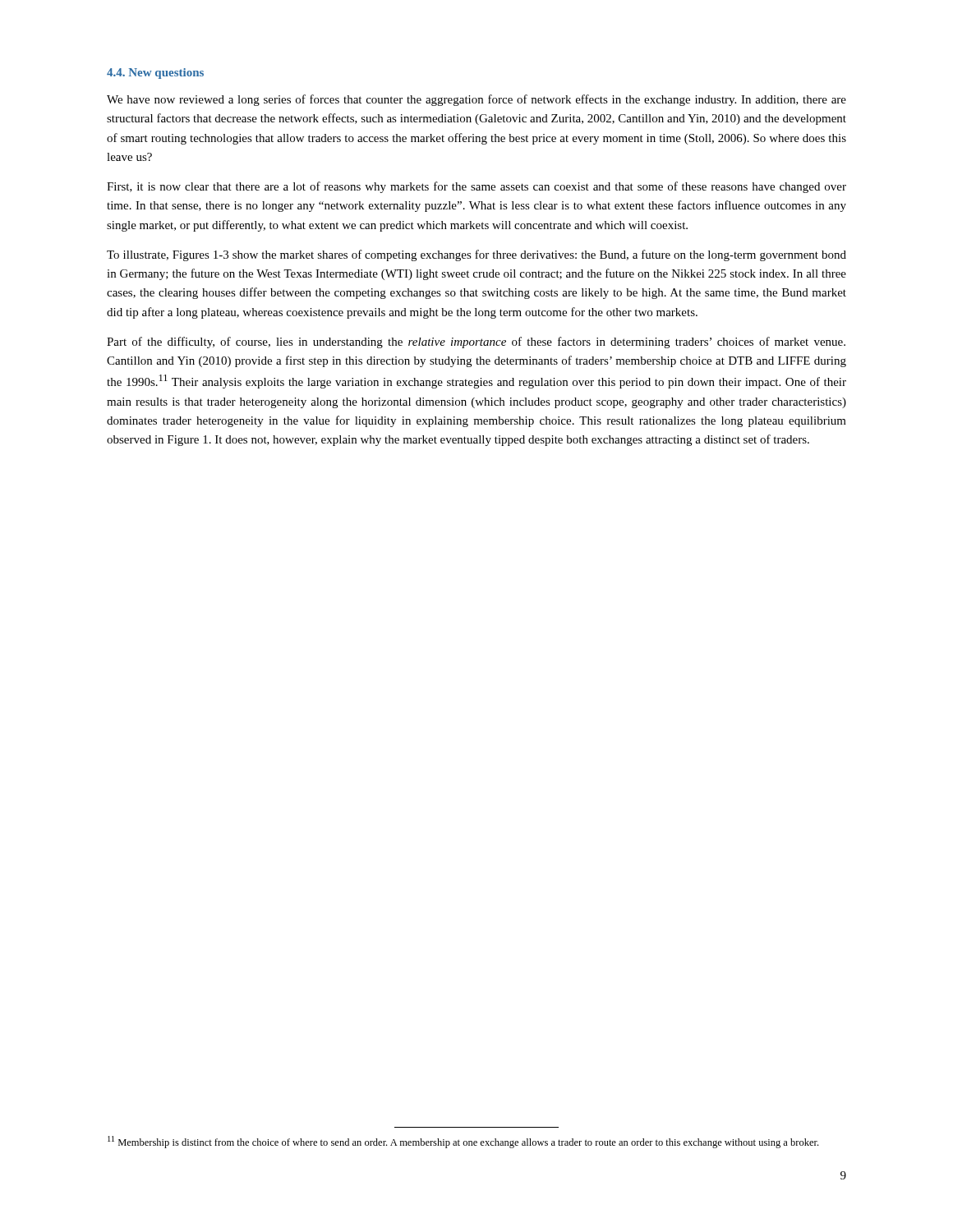Point to the block beginning "To illustrate, Figures 1-3"

476,283
